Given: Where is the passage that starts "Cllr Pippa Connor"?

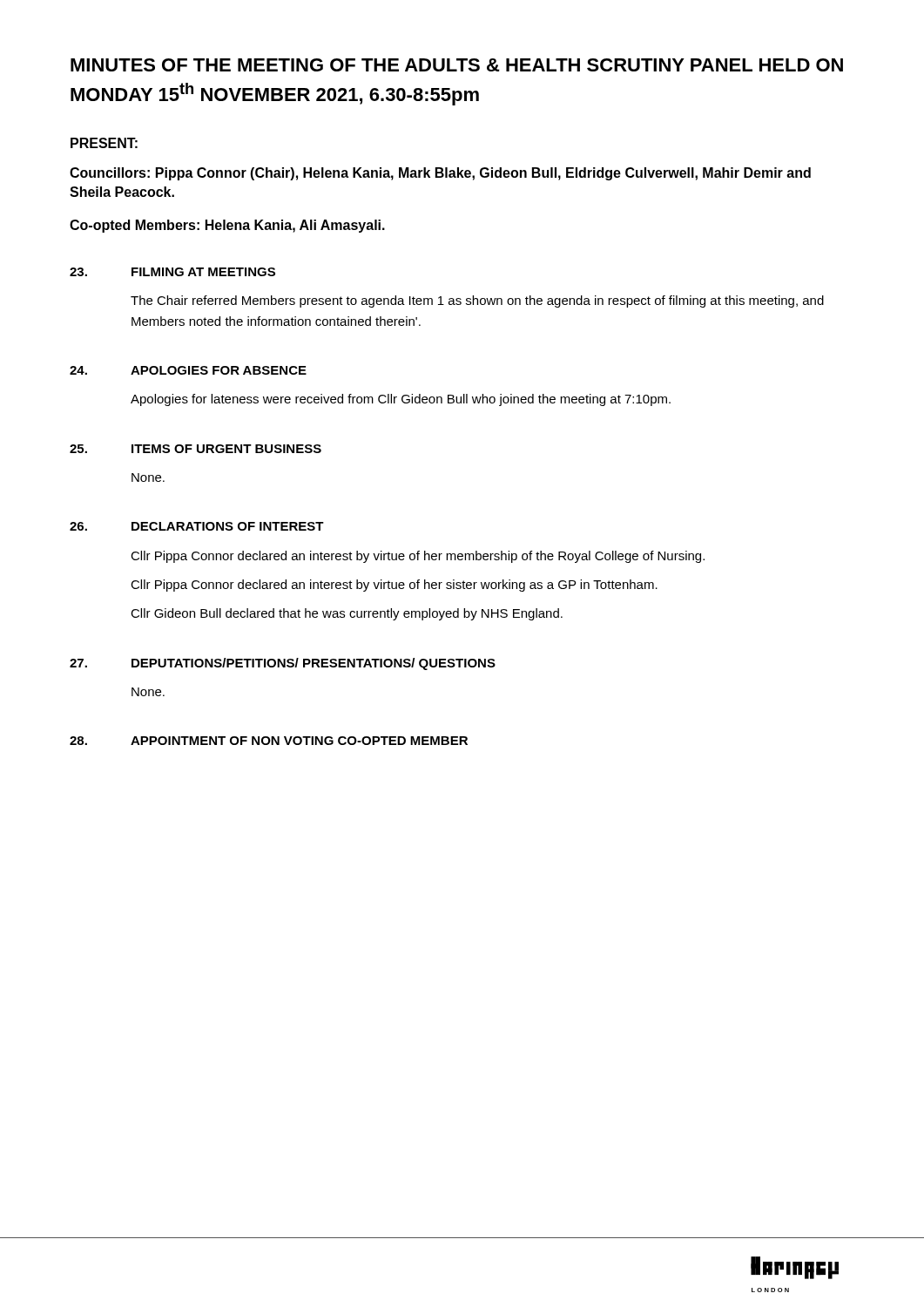Looking at the screenshot, I should (x=492, y=584).
